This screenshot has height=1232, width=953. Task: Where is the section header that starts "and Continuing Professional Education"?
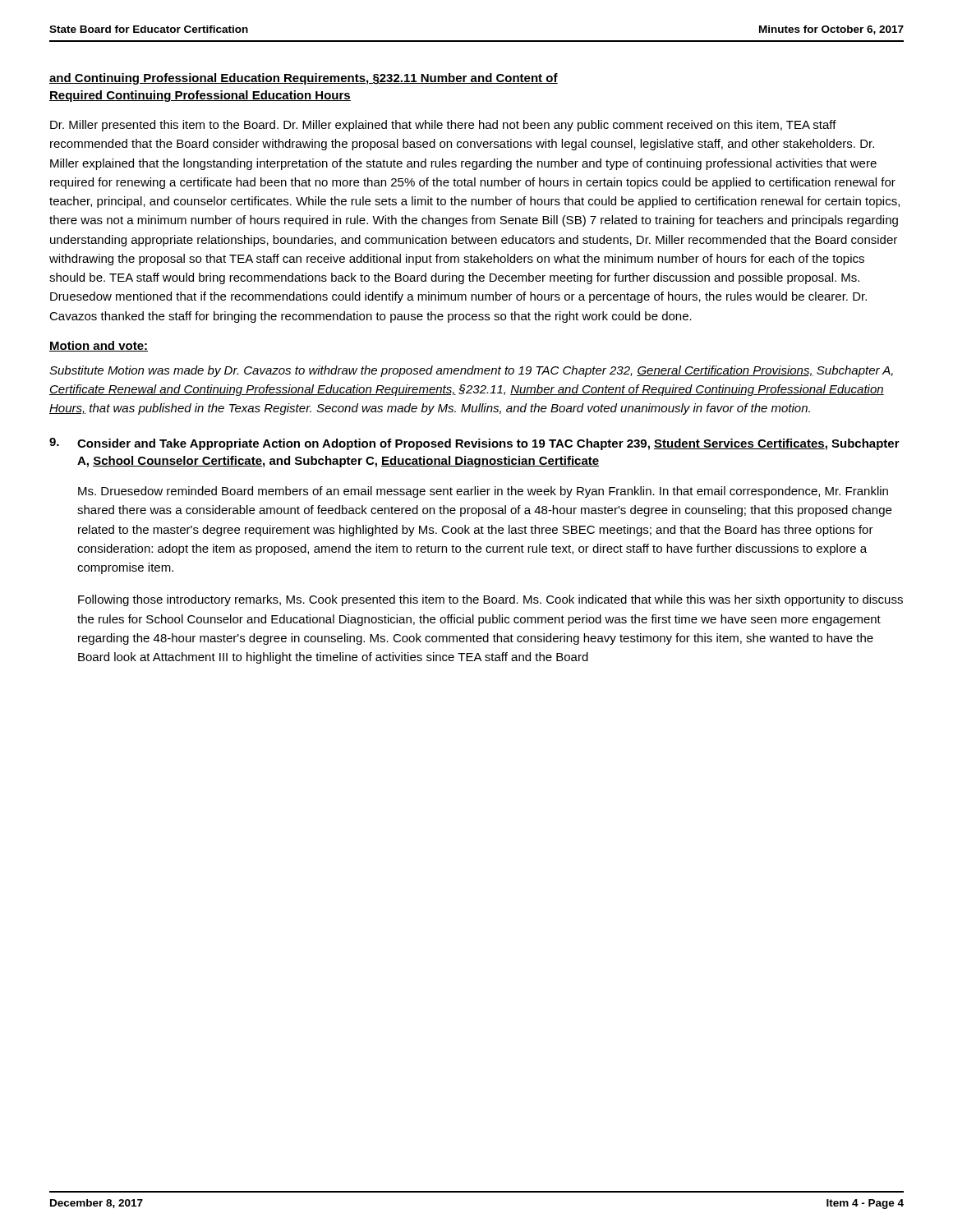(x=303, y=86)
